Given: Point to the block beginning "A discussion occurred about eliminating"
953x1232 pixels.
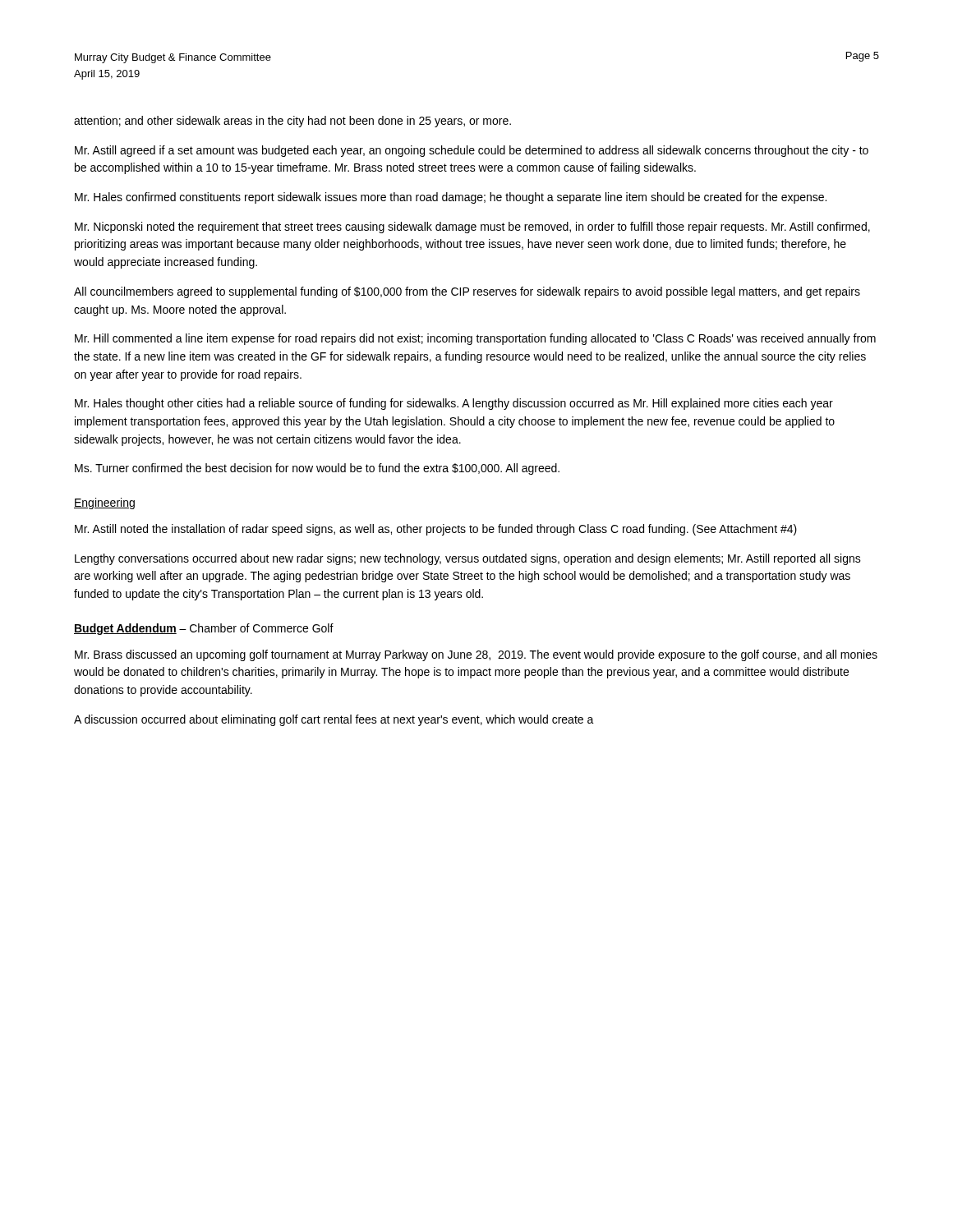Looking at the screenshot, I should (x=334, y=719).
